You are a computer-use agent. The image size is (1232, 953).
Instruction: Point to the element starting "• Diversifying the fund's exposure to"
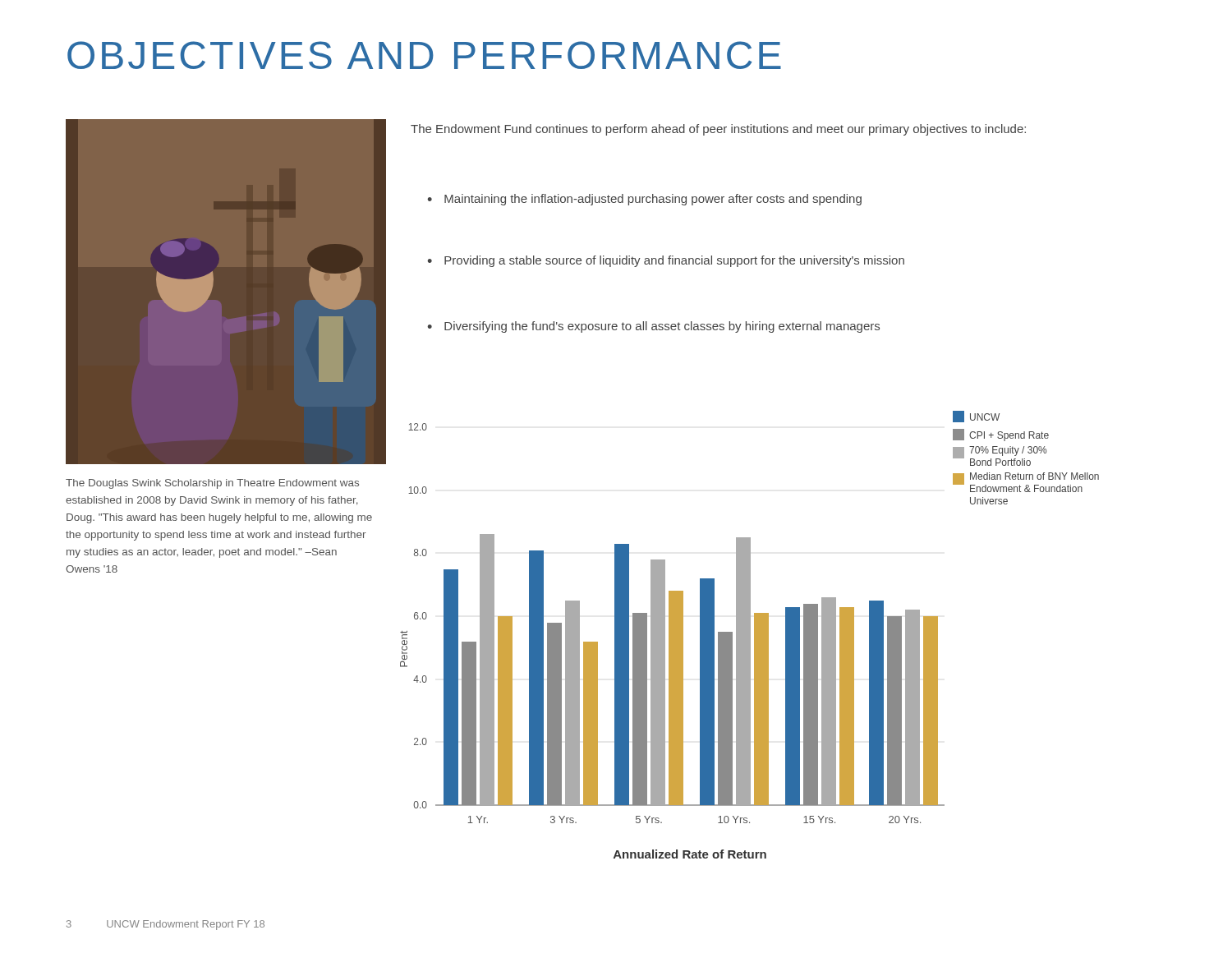(x=654, y=328)
